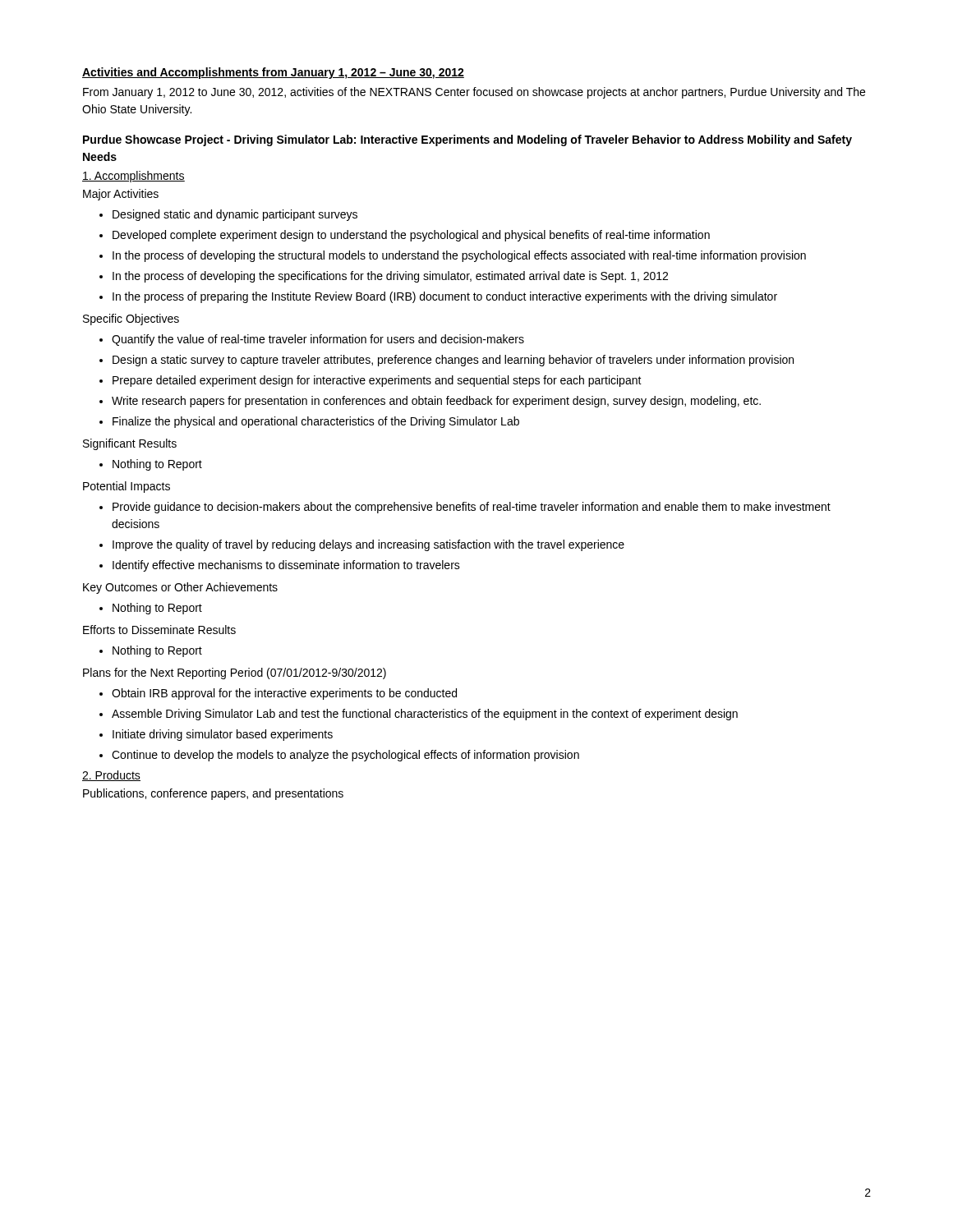Find the text block containing "From January 1, 2012"
Image resolution: width=953 pixels, height=1232 pixels.
point(474,101)
